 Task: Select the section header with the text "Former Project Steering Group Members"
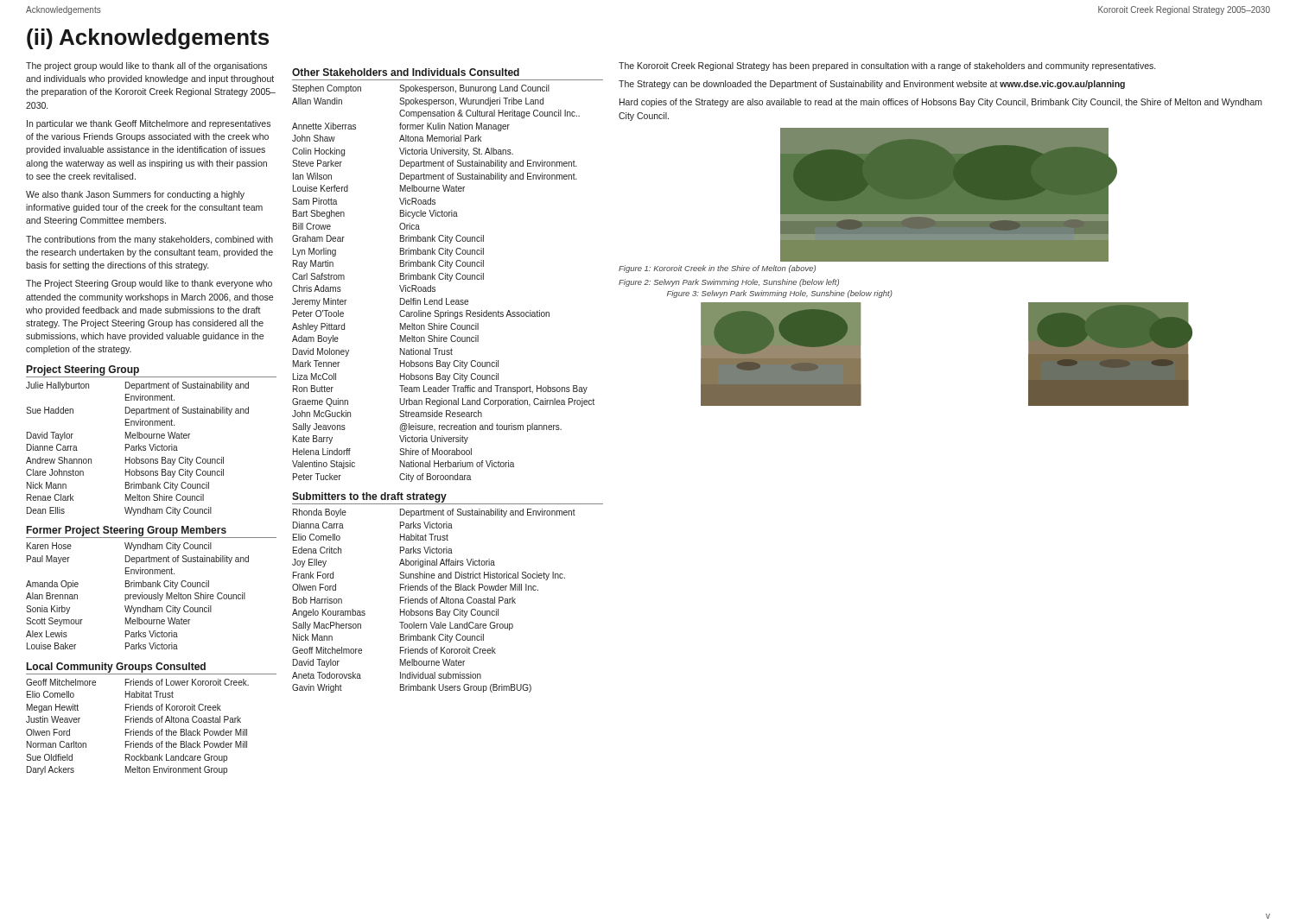pos(126,530)
